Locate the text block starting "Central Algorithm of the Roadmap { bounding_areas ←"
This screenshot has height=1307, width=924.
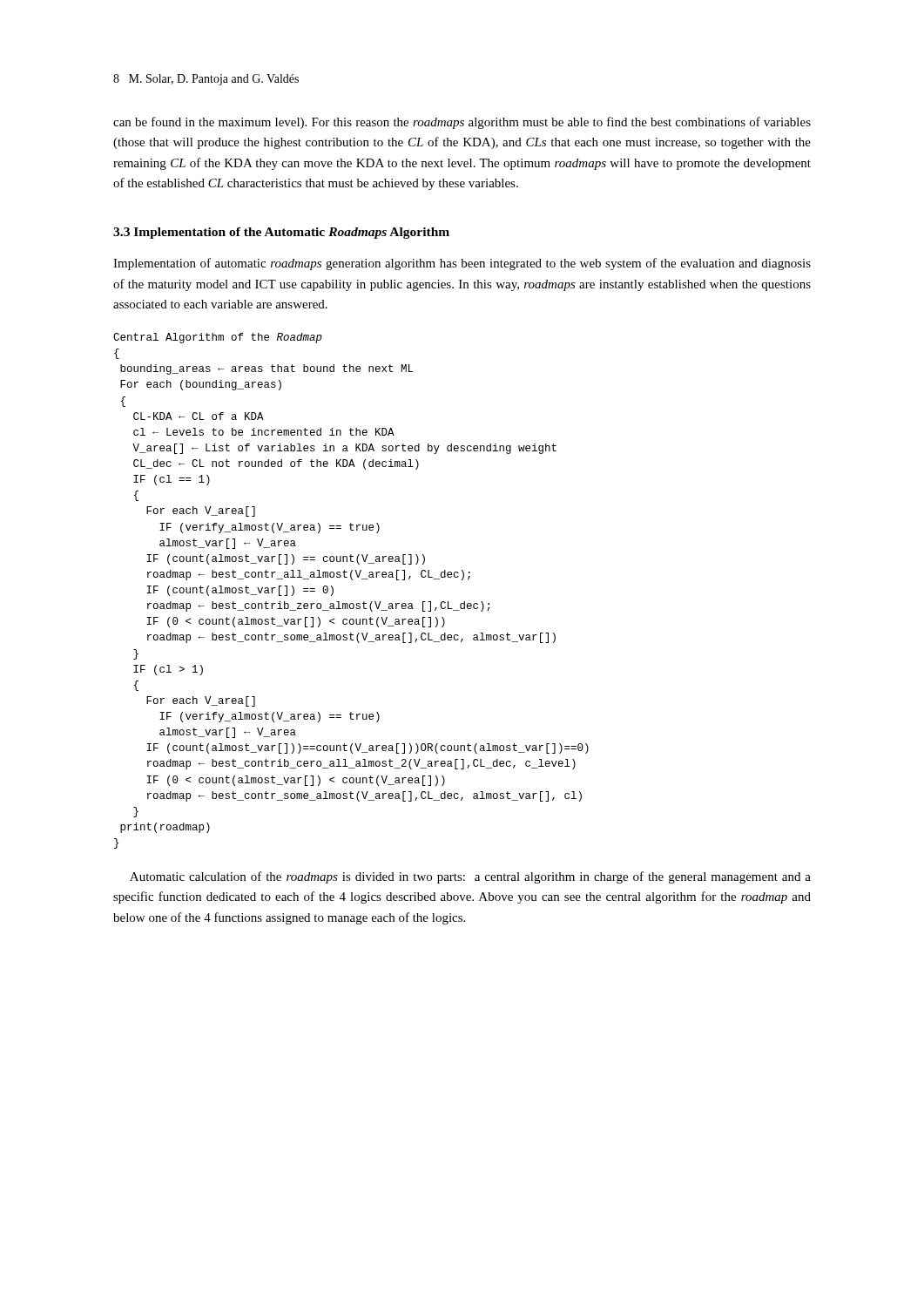462,591
